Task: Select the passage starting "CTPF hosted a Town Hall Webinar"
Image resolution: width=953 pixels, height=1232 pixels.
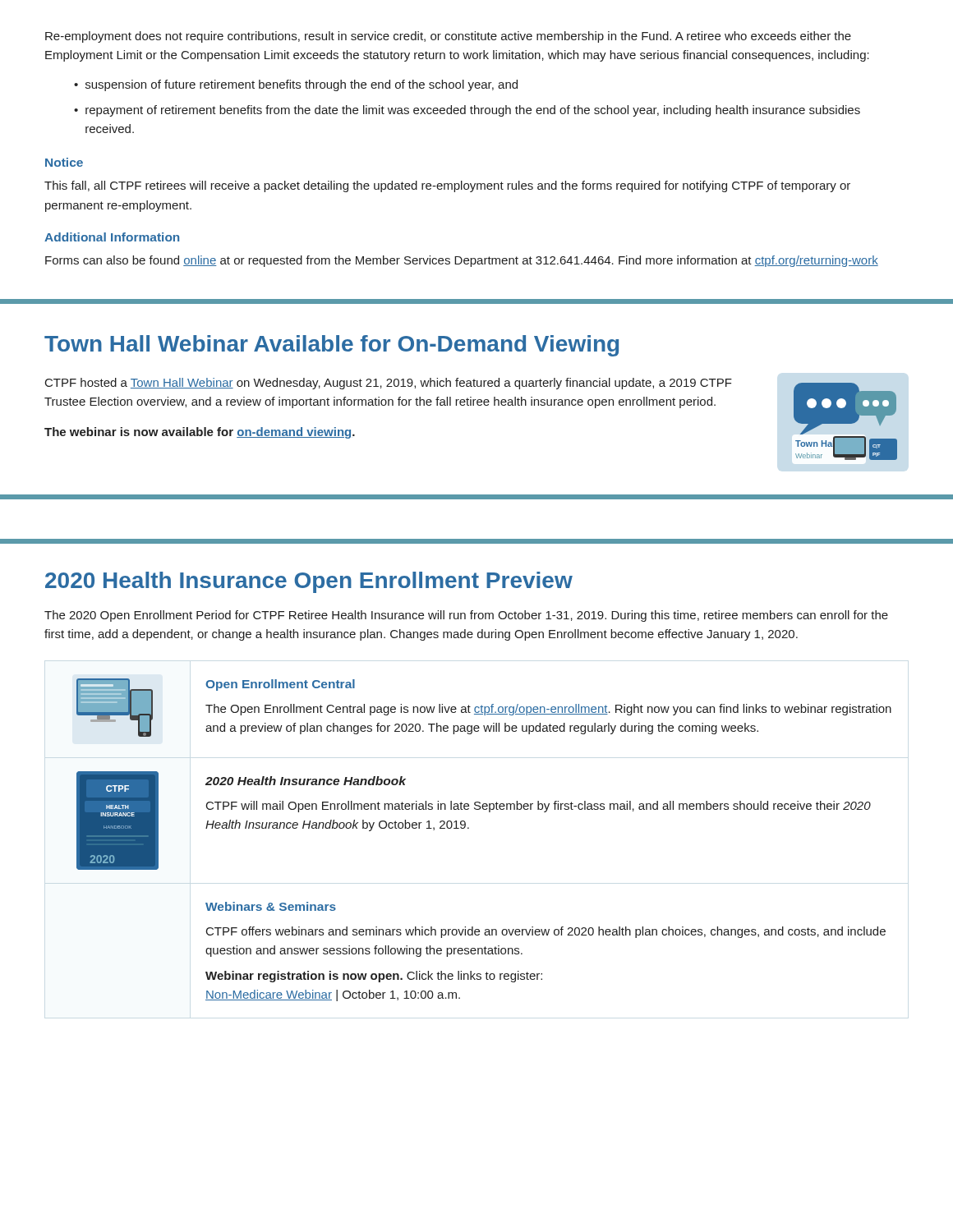Action: click(x=388, y=392)
